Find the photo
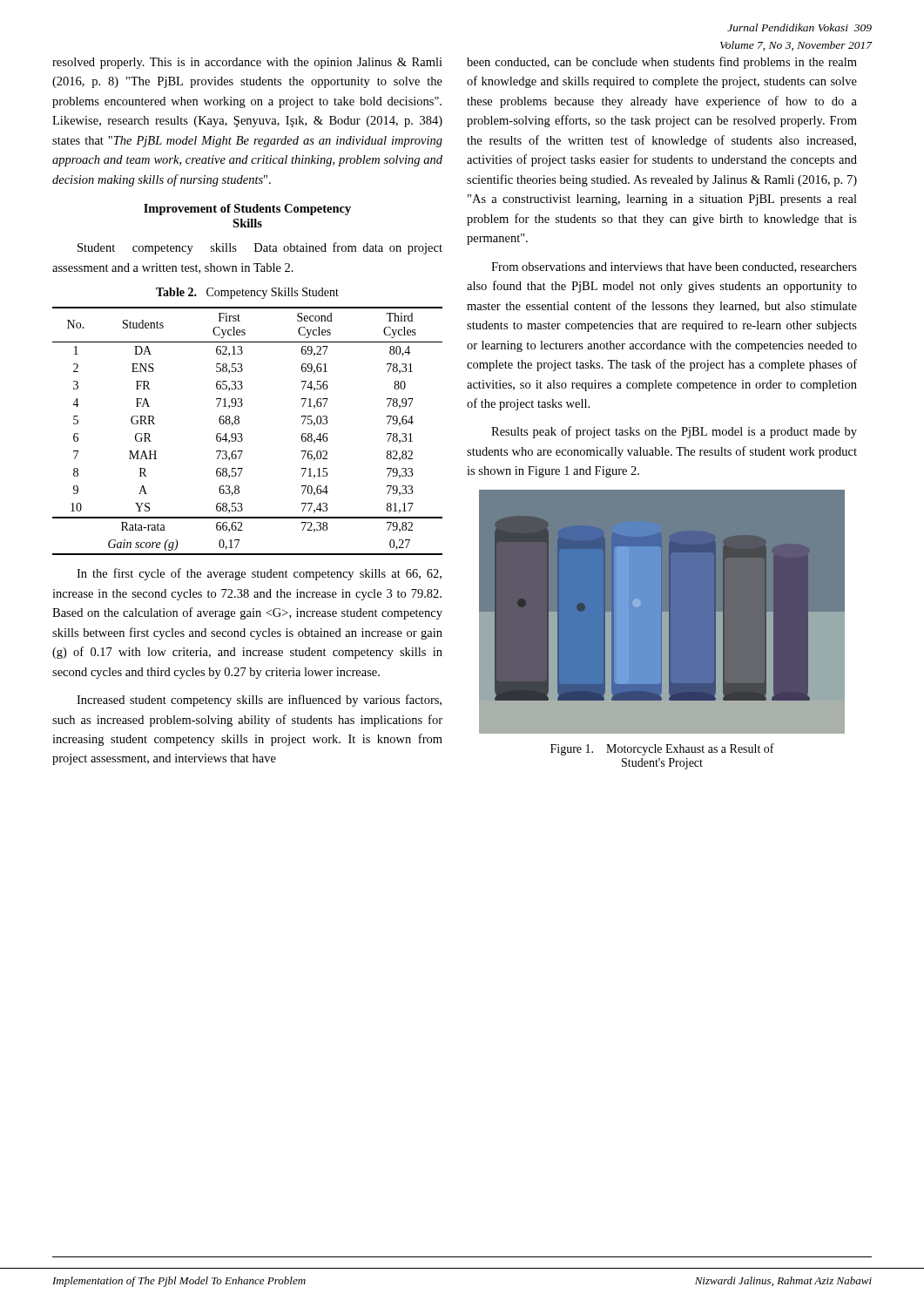924x1307 pixels. point(662,613)
